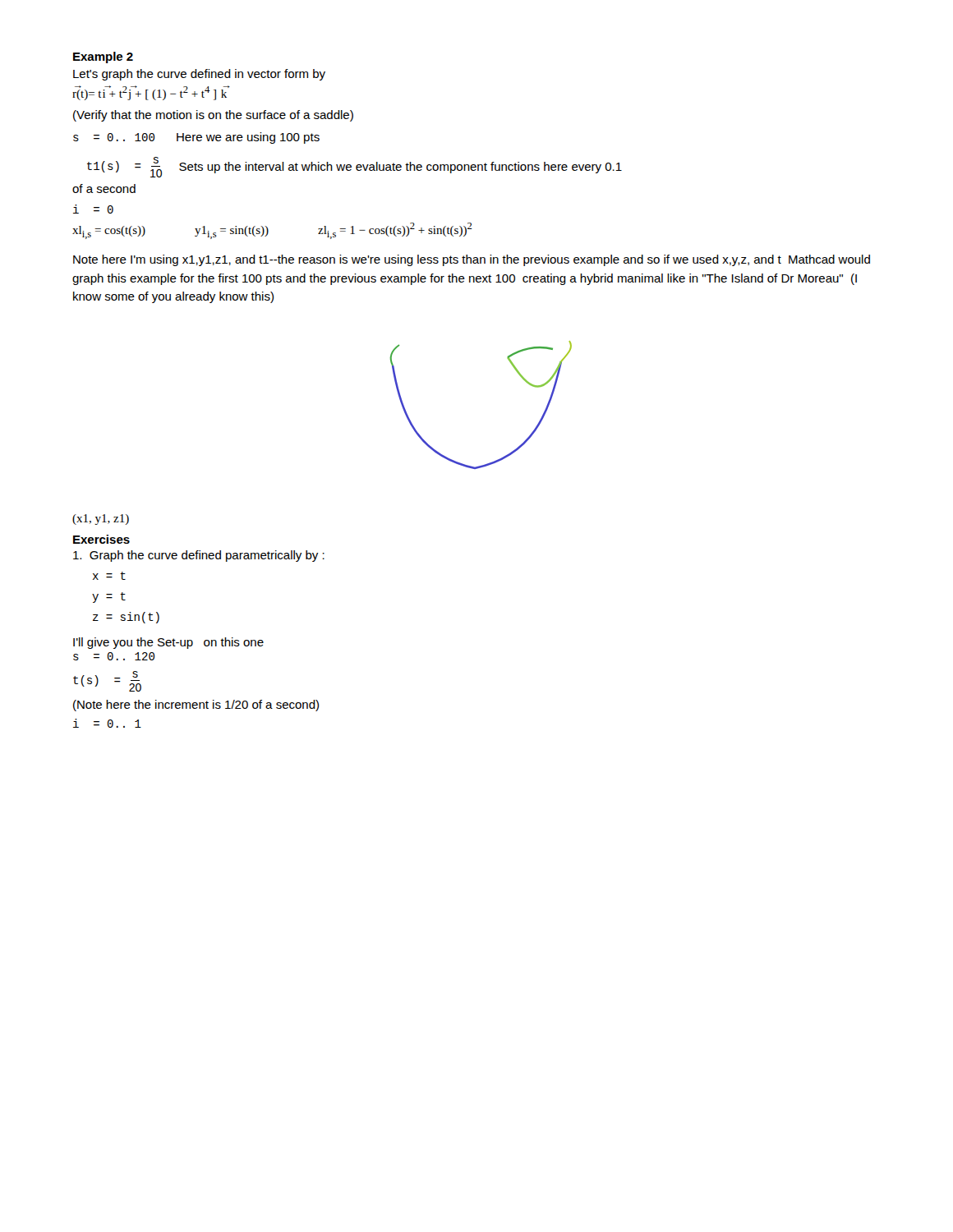Click the formula that begins "t1(s) = s"
Viewport: 953px width, 1232px height.
click(x=347, y=166)
